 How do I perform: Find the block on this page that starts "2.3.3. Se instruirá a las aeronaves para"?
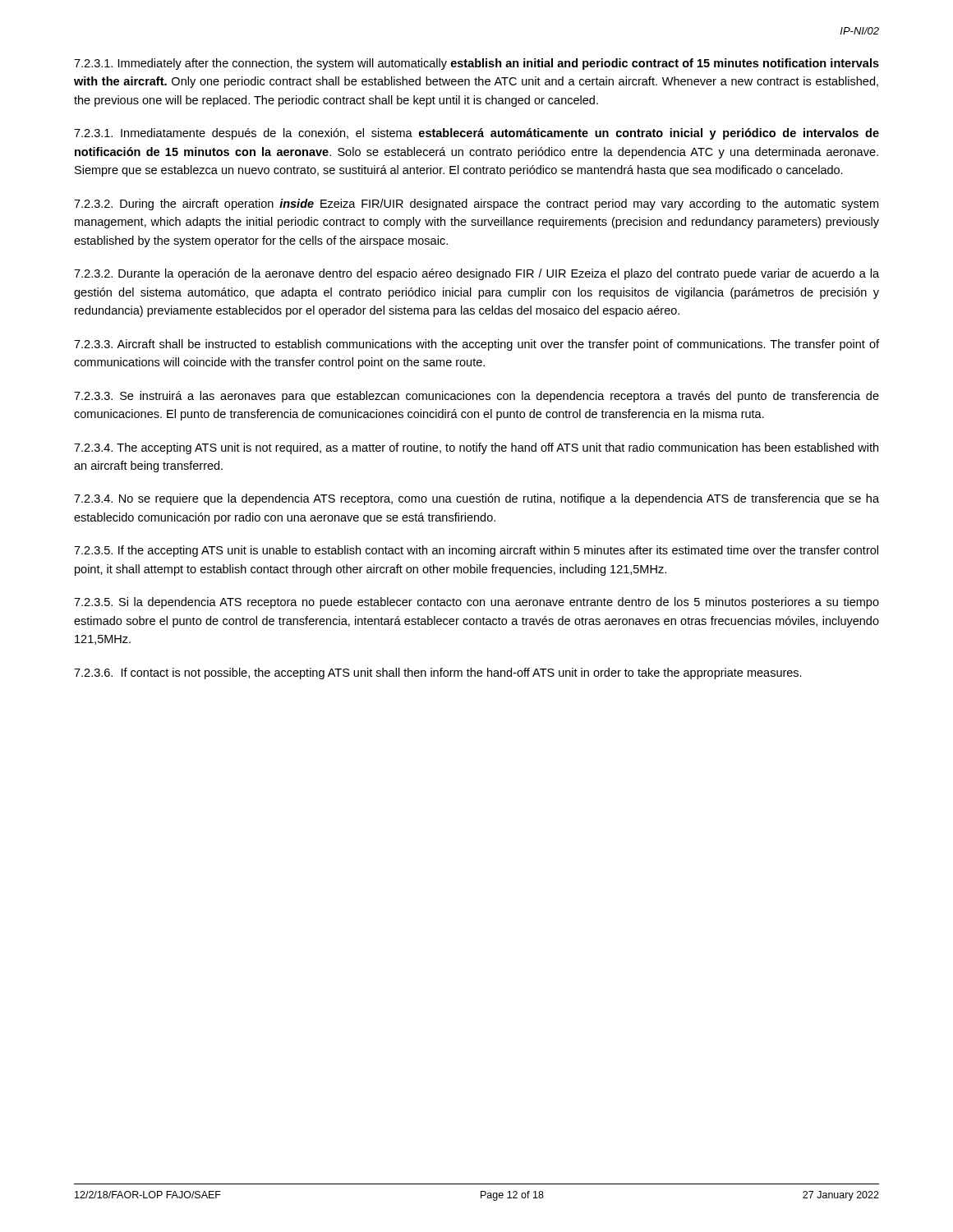pyautogui.click(x=476, y=405)
